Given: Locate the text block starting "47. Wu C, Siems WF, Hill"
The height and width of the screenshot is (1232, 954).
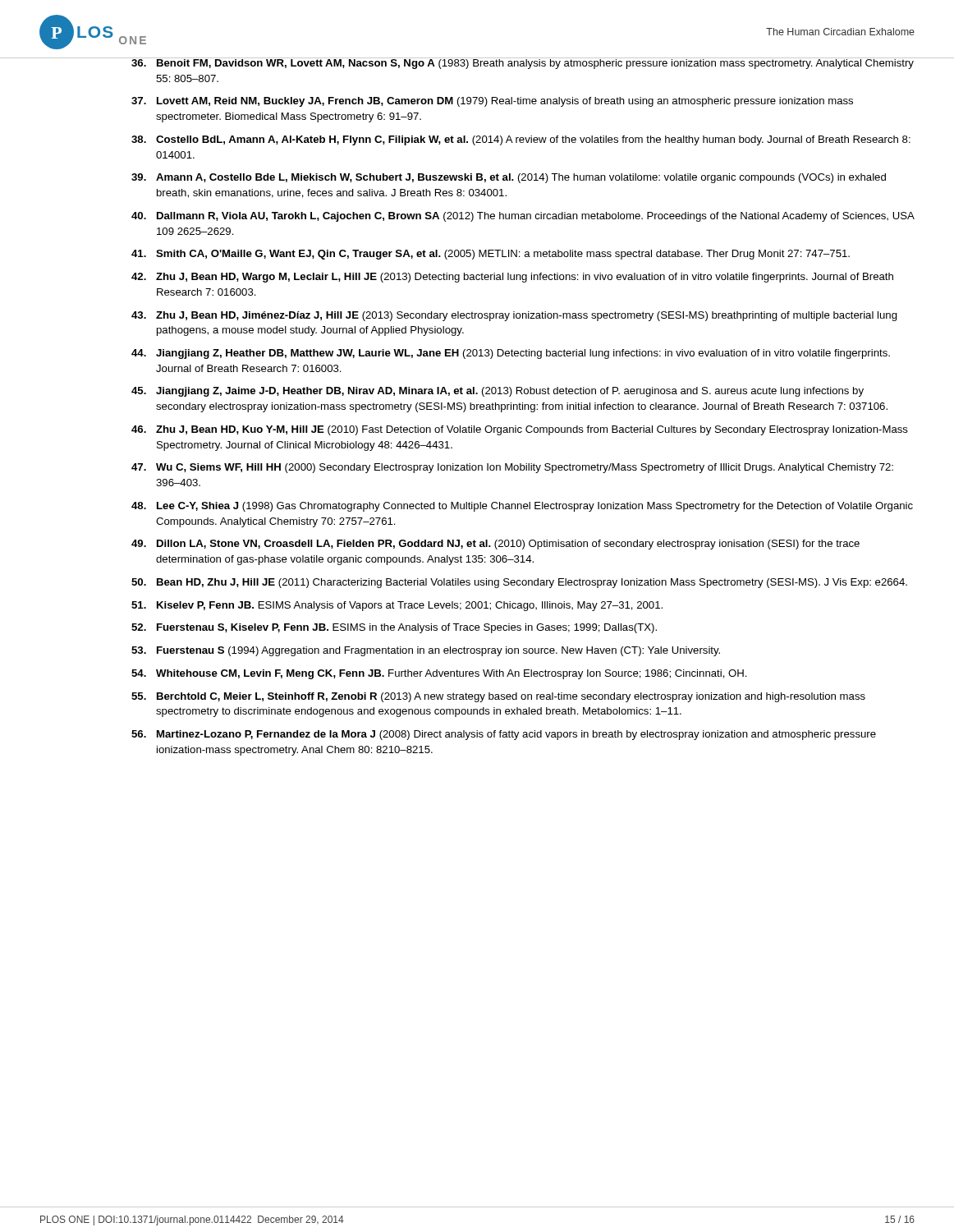Looking at the screenshot, I should 523,476.
